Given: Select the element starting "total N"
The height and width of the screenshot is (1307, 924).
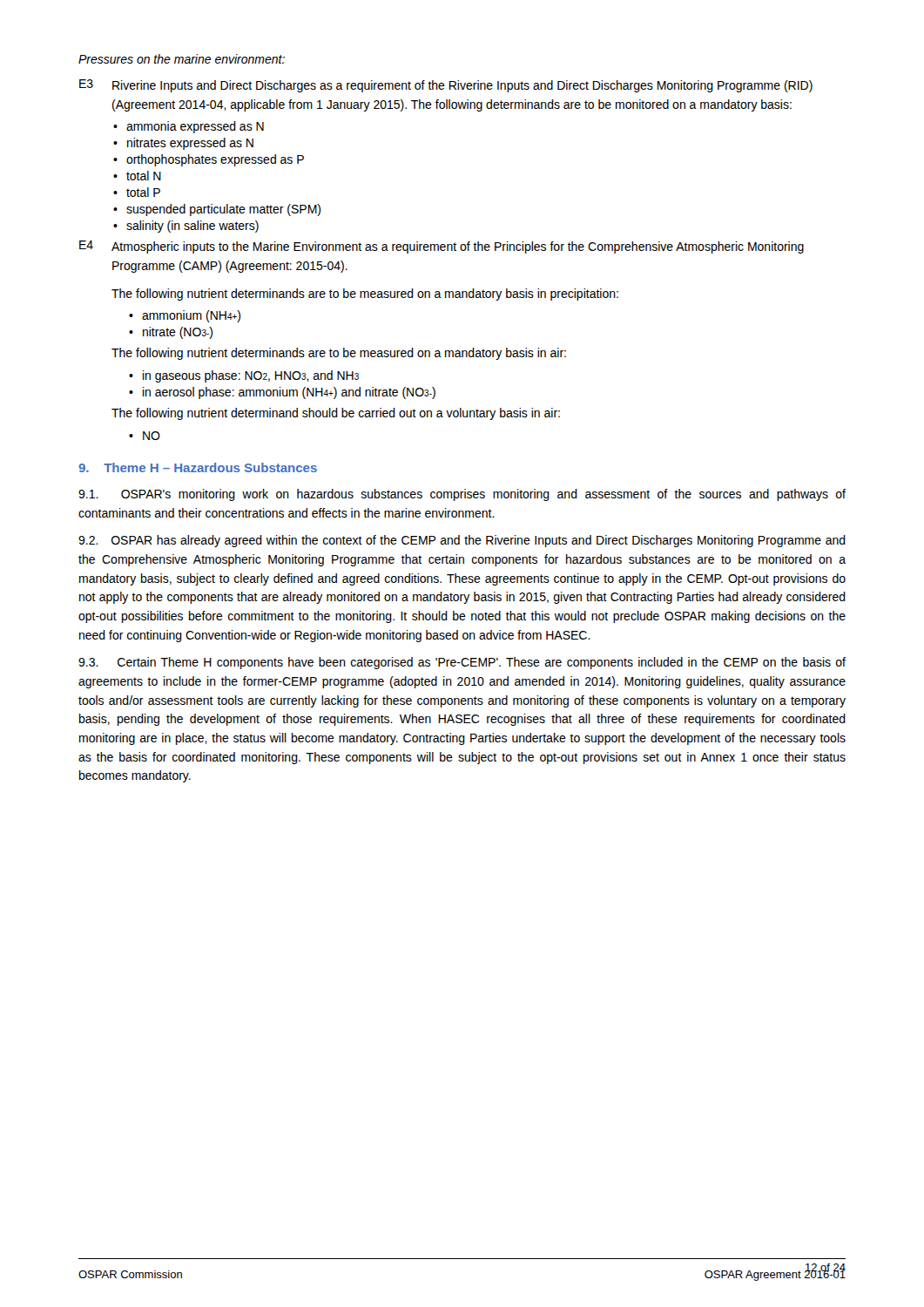Looking at the screenshot, I should point(144,176).
